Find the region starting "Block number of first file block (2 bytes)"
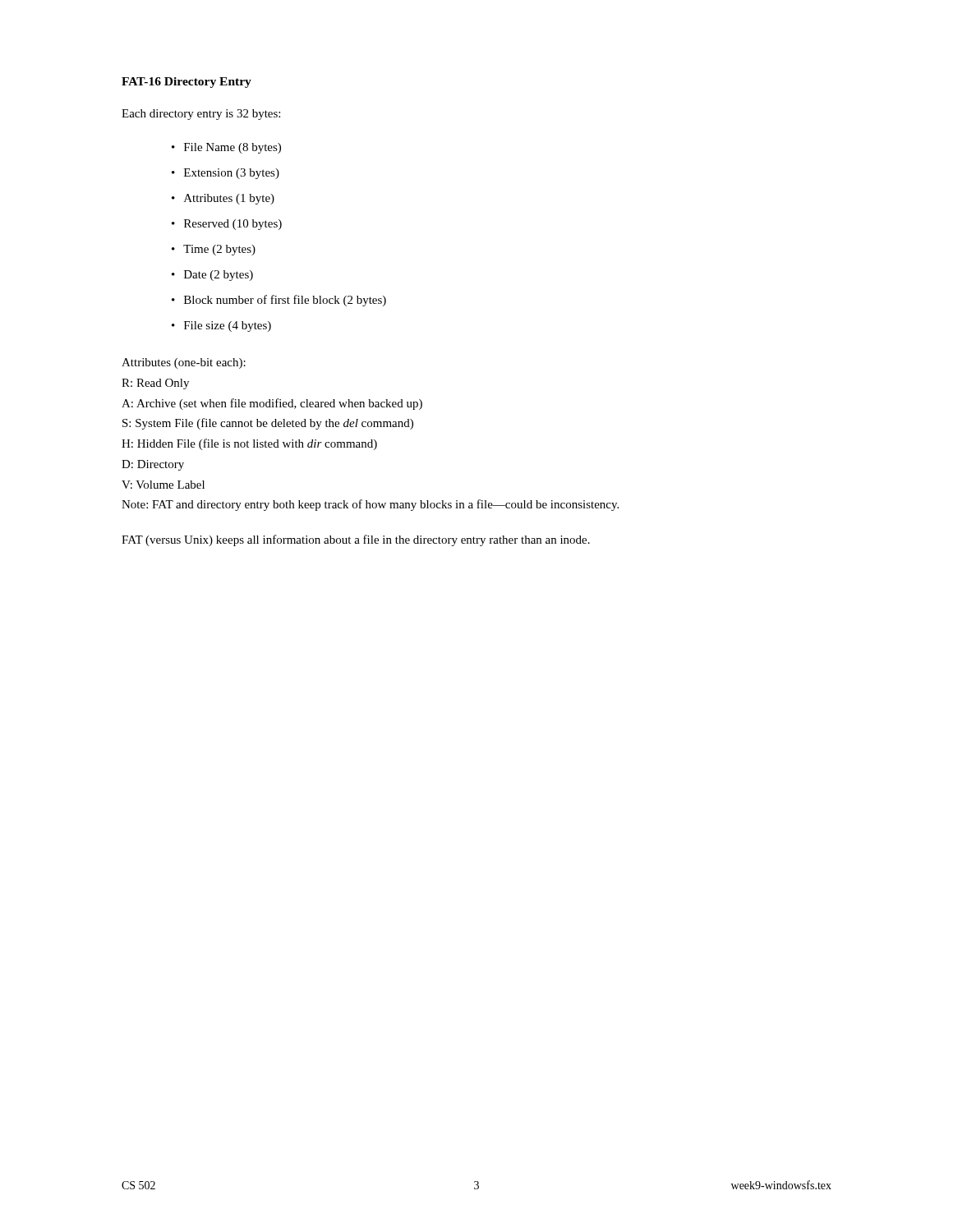The height and width of the screenshot is (1232, 953). [x=285, y=300]
